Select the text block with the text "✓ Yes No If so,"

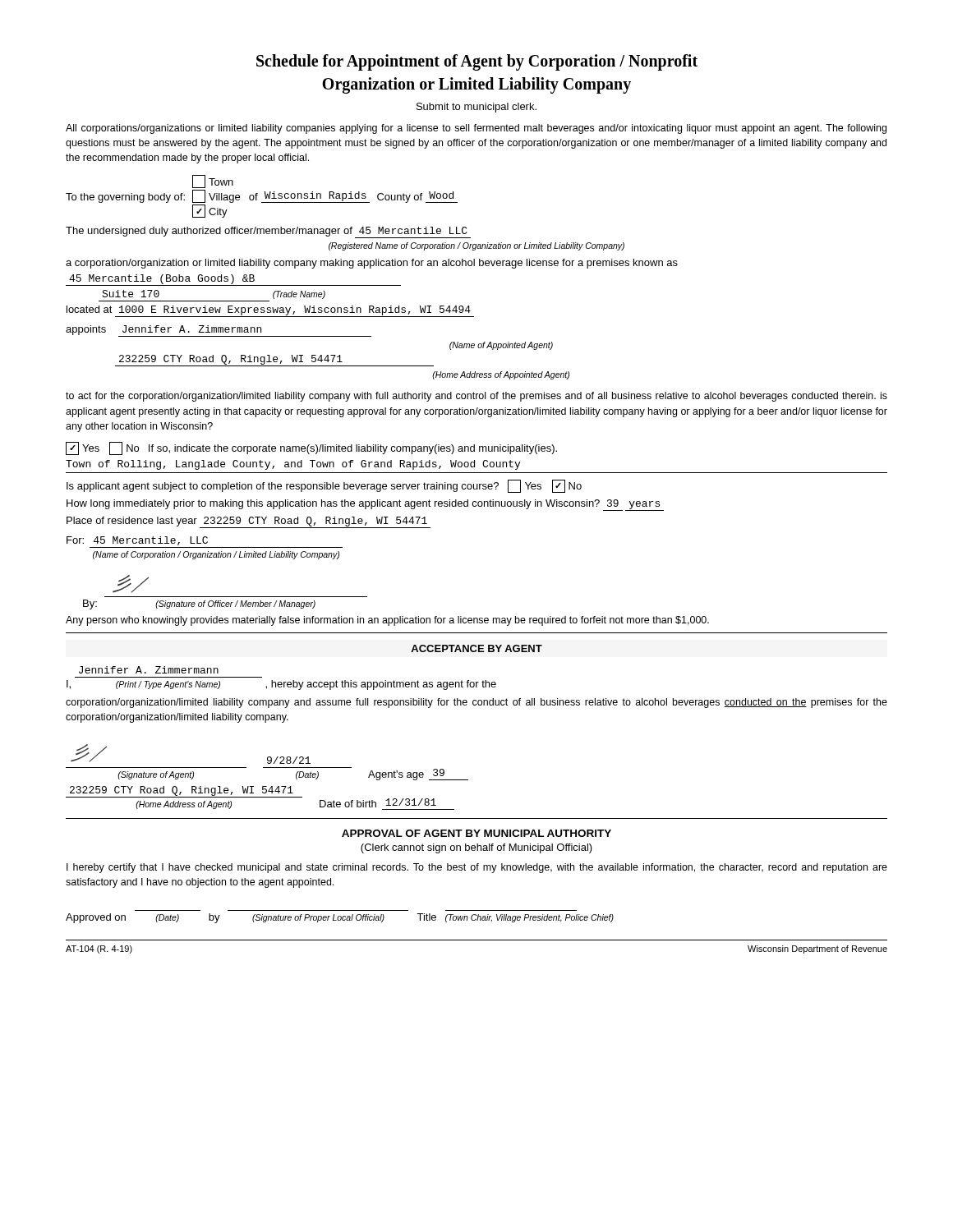[312, 448]
